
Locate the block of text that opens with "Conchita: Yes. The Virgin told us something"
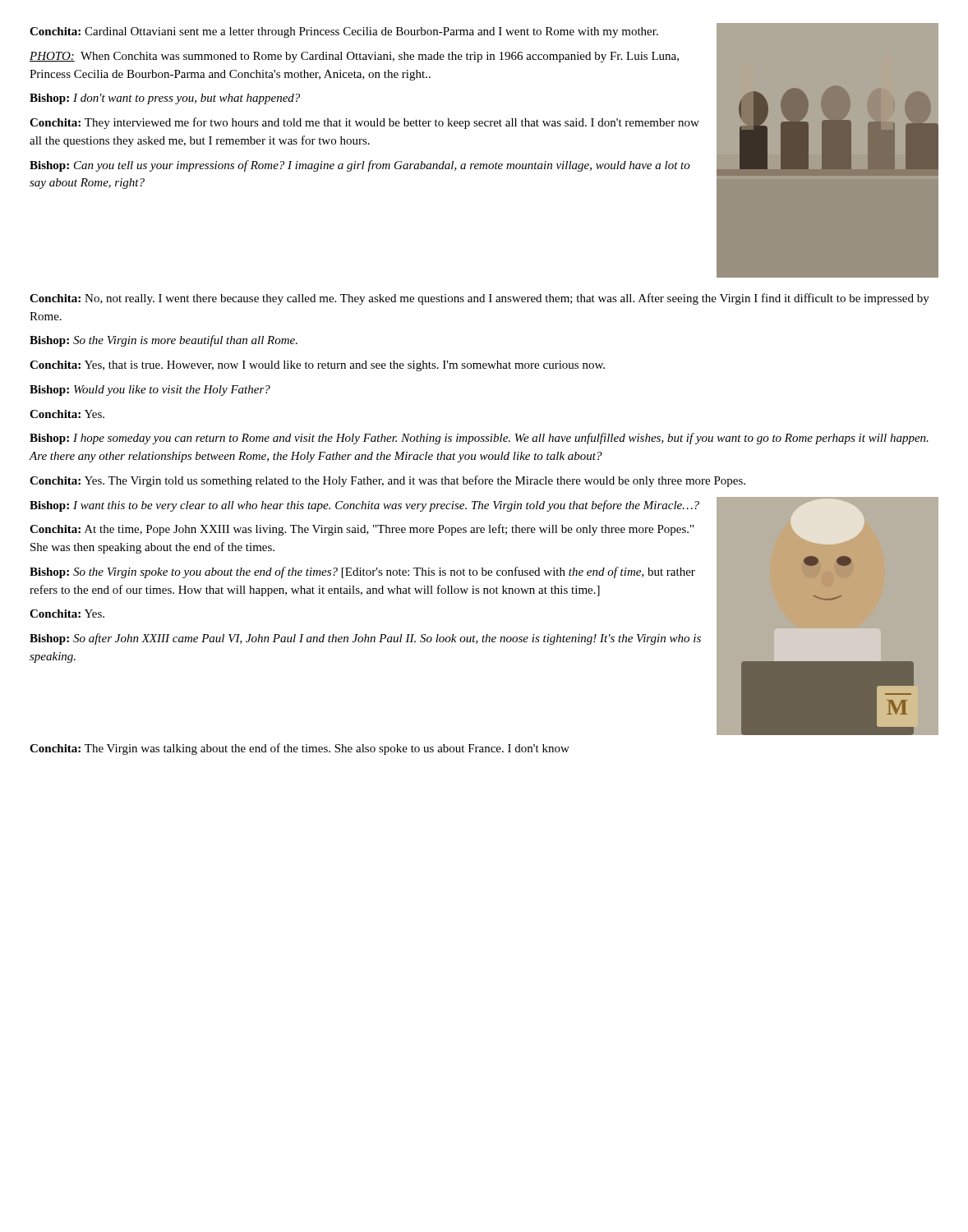pyautogui.click(x=484, y=481)
